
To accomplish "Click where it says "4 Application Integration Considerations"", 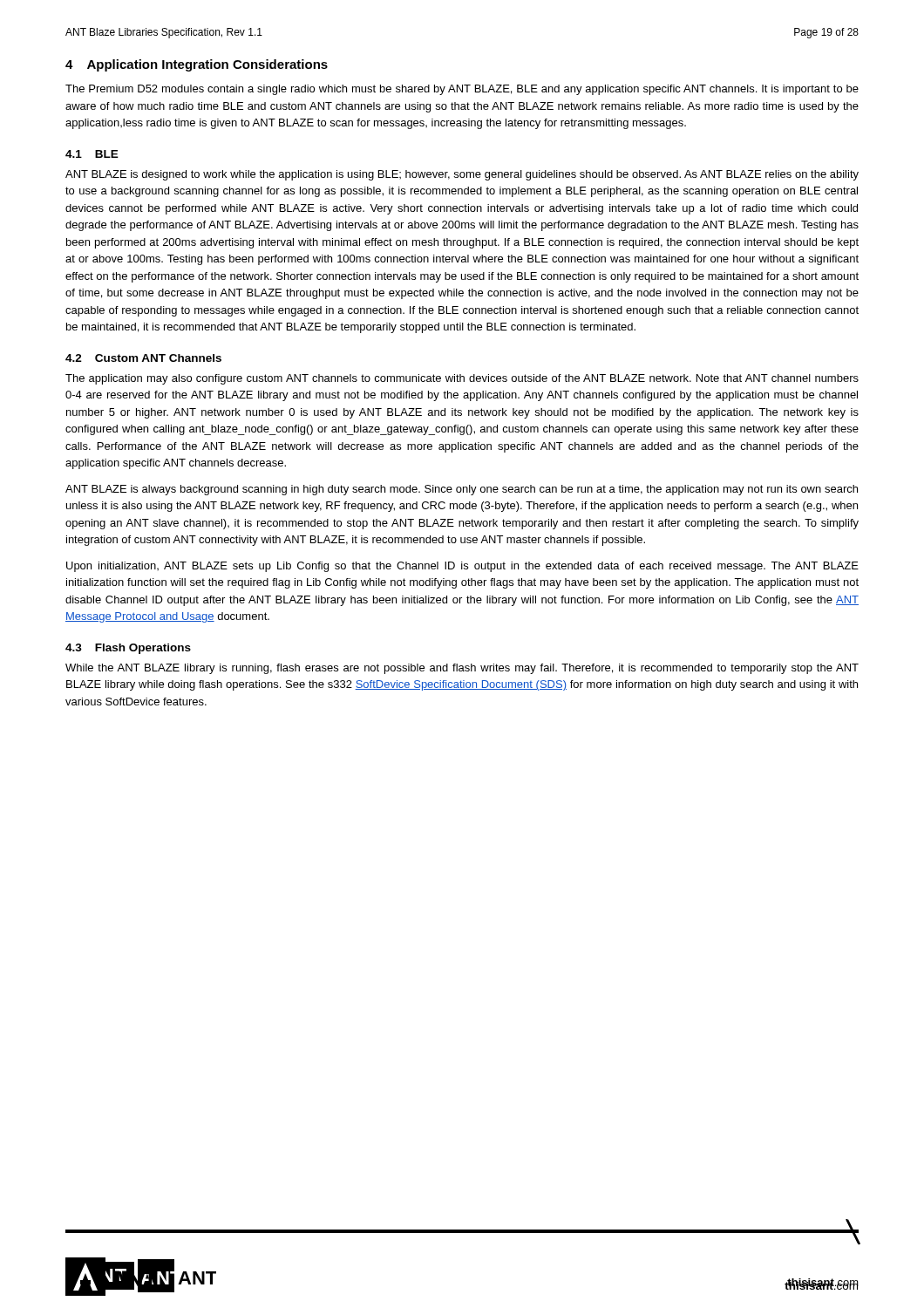I will click(x=197, y=65).
